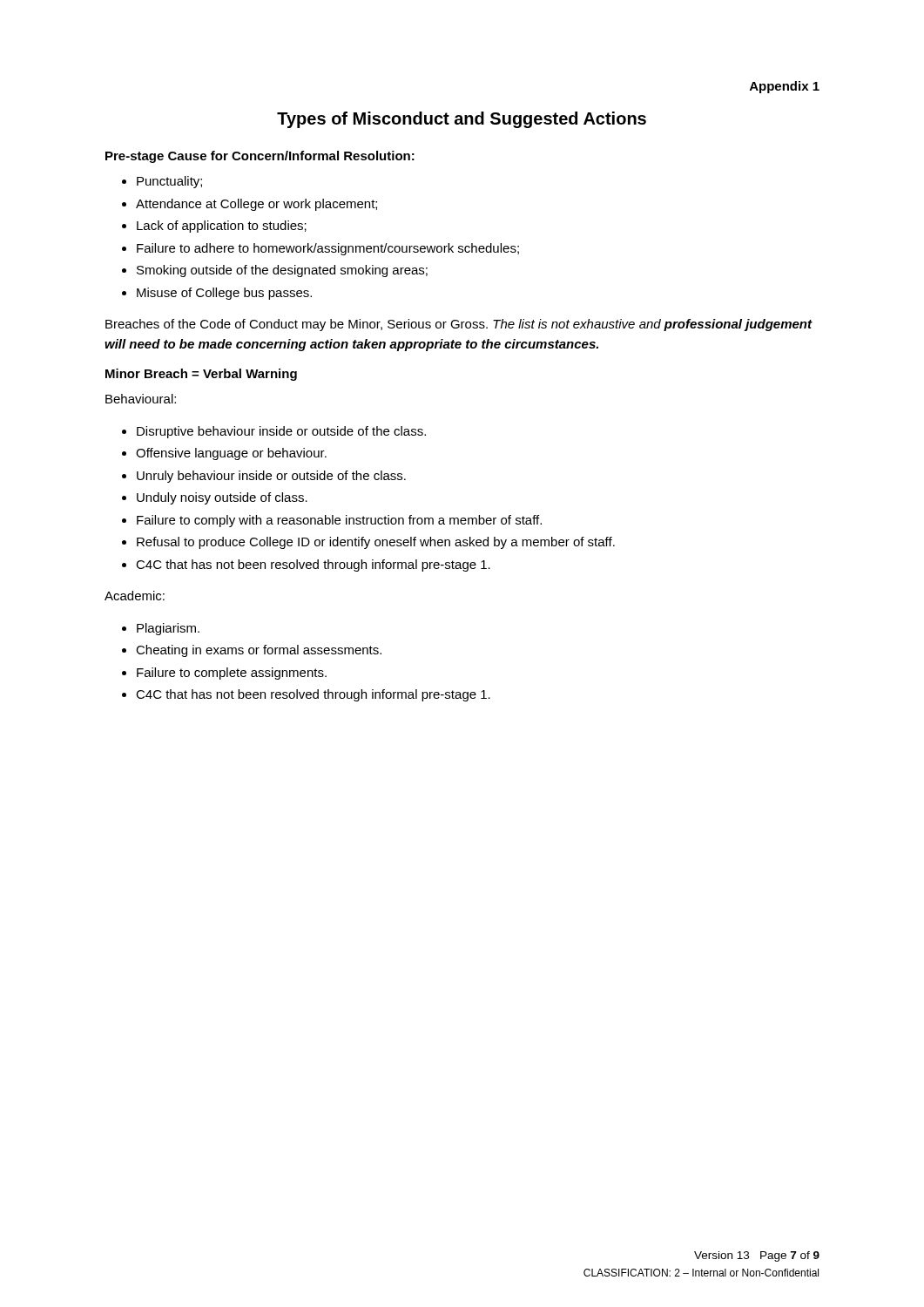Locate the text block that says "Breaches of the Code of"
This screenshot has height=1307, width=924.
[x=458, y=333]
